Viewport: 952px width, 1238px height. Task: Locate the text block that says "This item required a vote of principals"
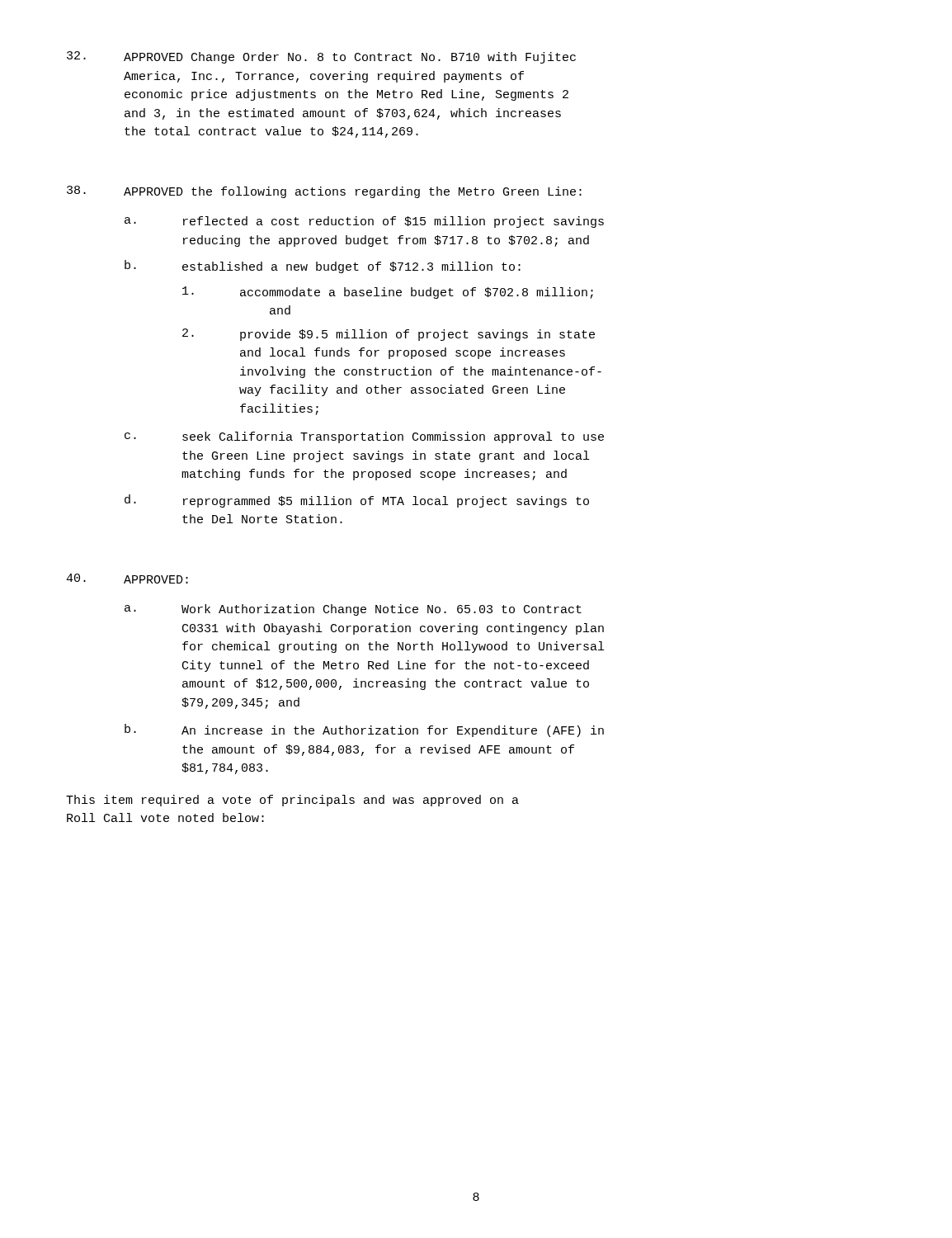(292, 810)
